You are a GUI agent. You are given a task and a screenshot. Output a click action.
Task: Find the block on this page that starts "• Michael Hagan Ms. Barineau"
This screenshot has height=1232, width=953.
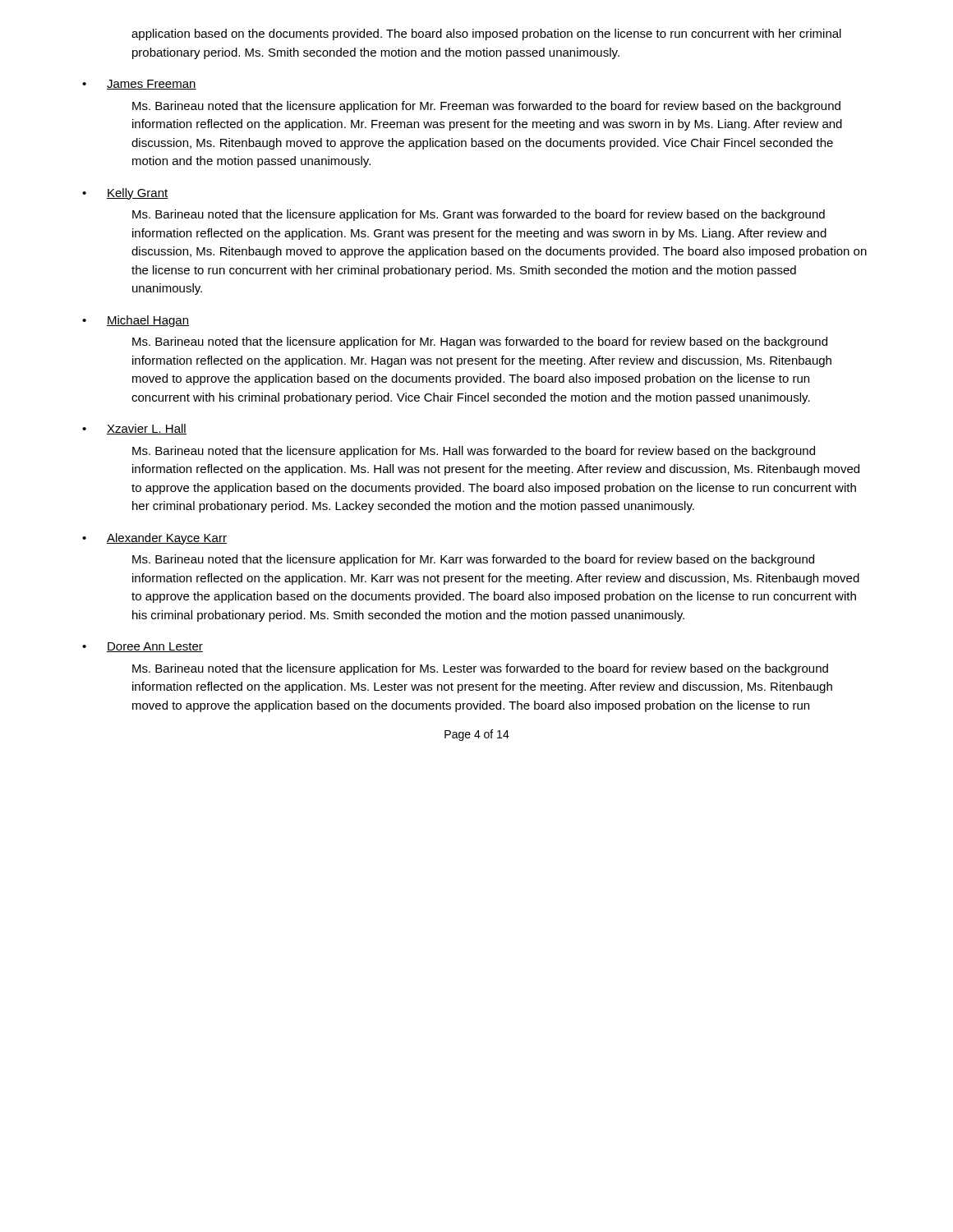click(476, 359)
